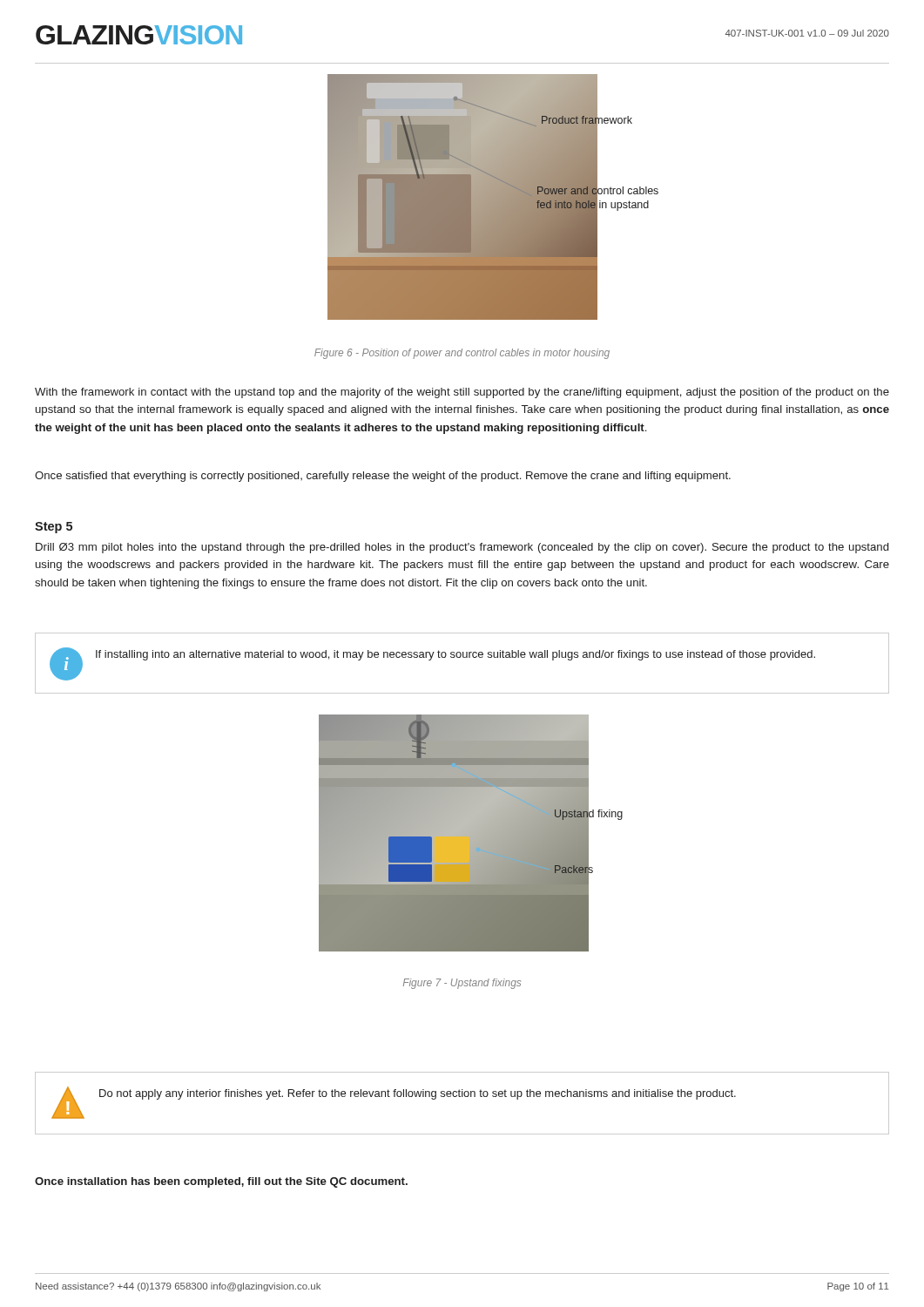This screenshot has width=924, height=1307.
Task: Navigate to the text starting "Figure 6 - Position of power and control"
Action: tap(462, 353)
